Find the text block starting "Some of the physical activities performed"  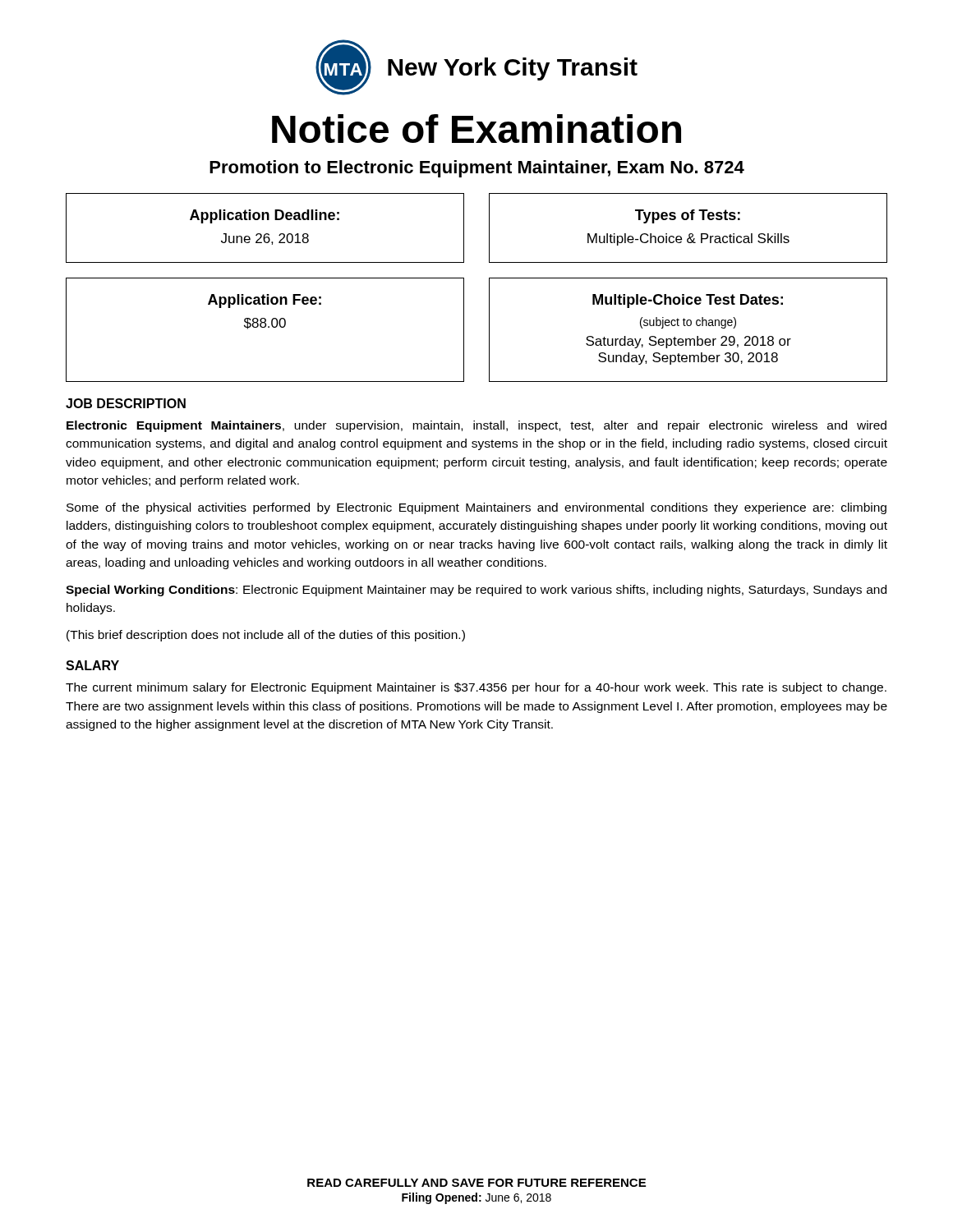tap(476, 535)
